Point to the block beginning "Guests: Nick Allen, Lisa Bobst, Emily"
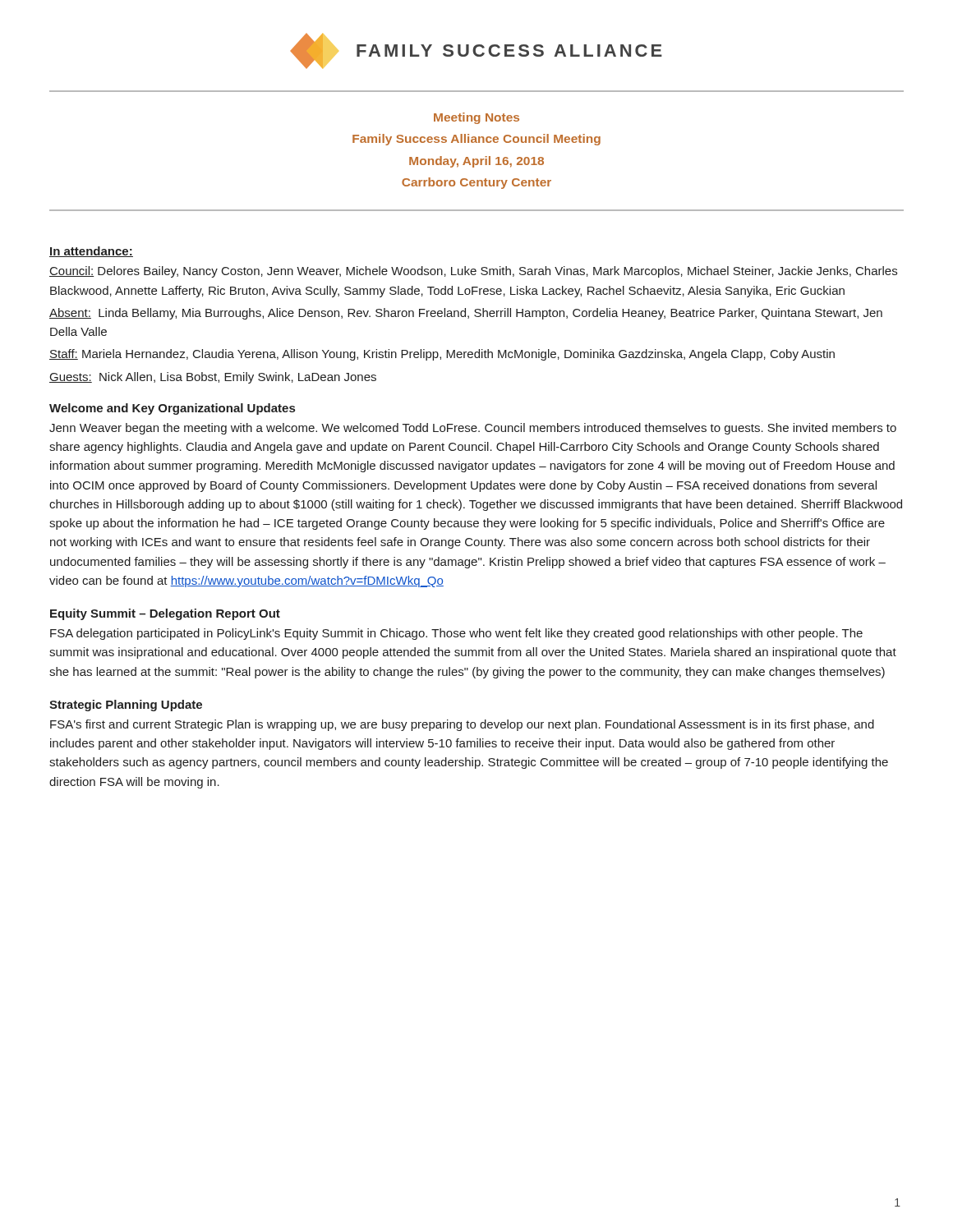 213,376
